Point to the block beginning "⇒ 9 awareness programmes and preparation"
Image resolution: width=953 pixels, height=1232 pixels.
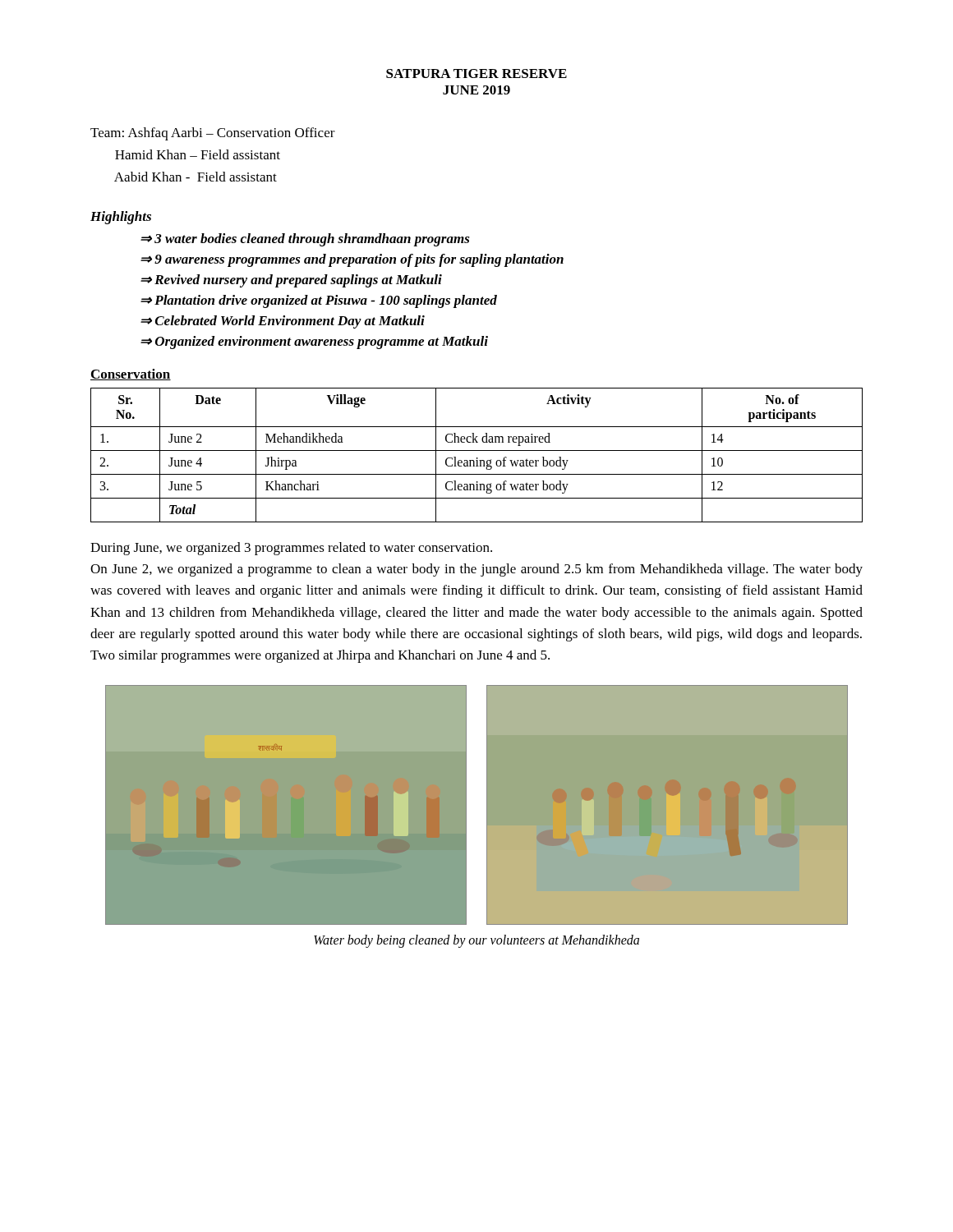click(x=352, y=259)
